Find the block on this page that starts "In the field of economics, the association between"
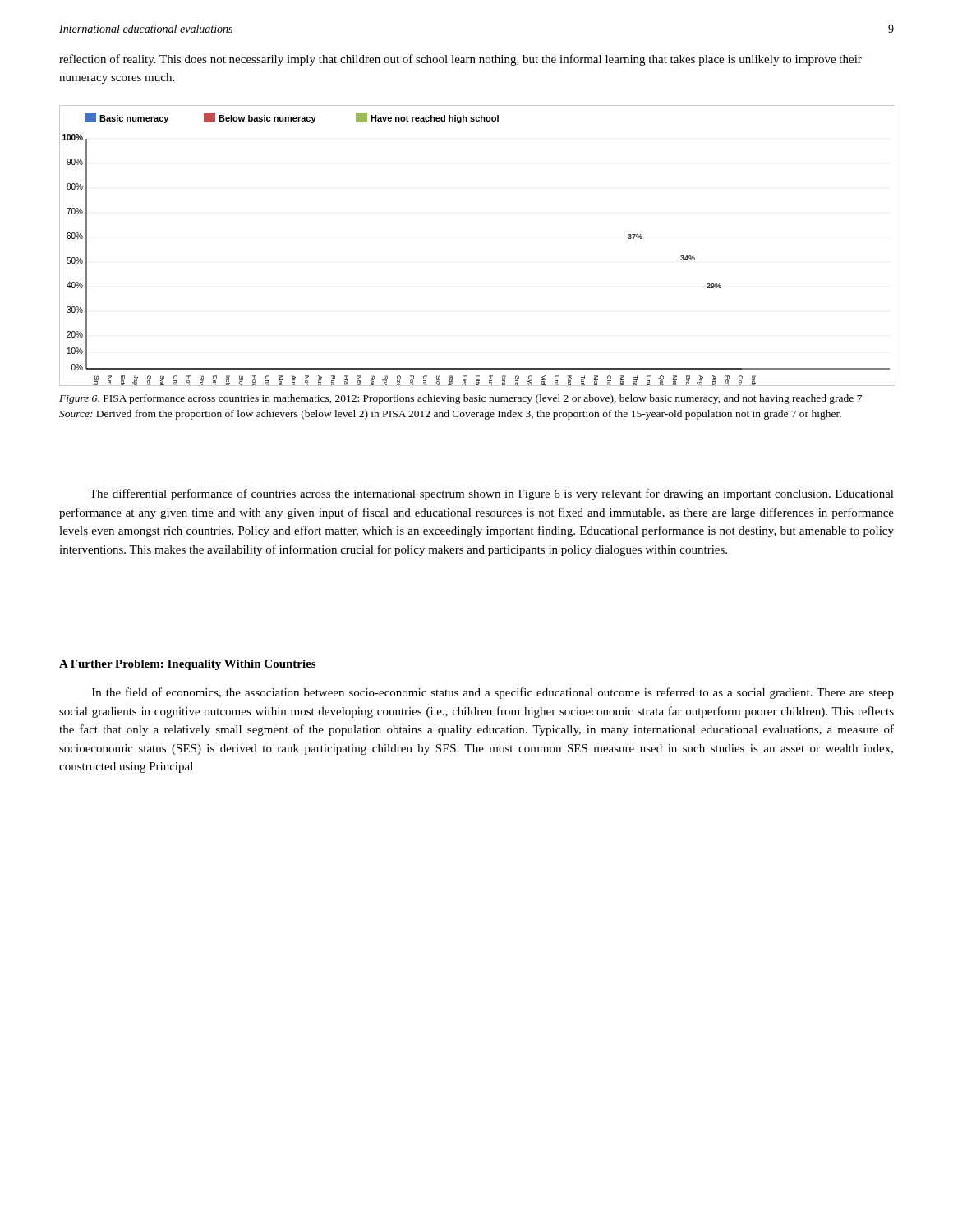This screenshot has width=953, height=1232. pos(476,729)
